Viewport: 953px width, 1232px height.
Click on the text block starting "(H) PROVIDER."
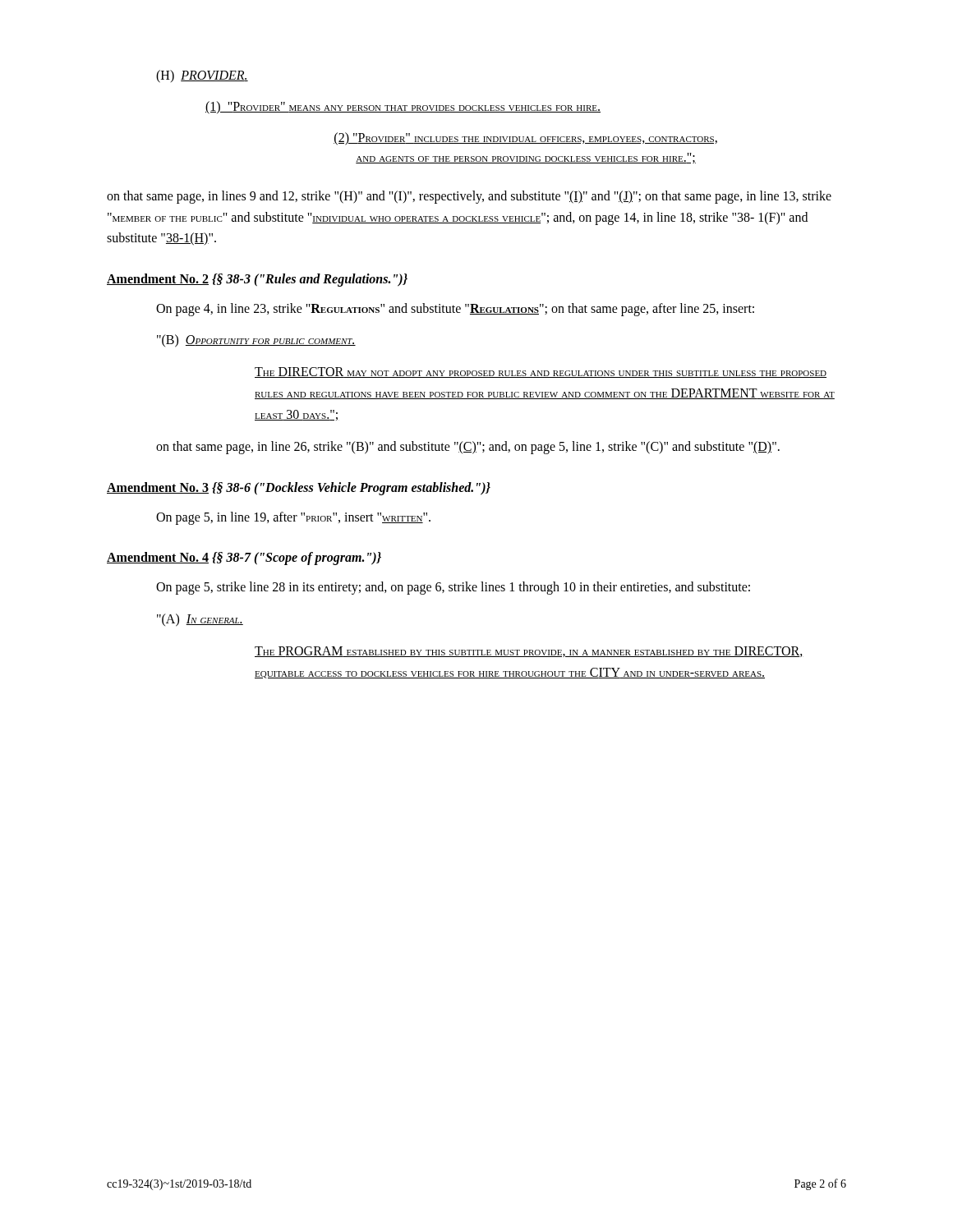[202, 76]
